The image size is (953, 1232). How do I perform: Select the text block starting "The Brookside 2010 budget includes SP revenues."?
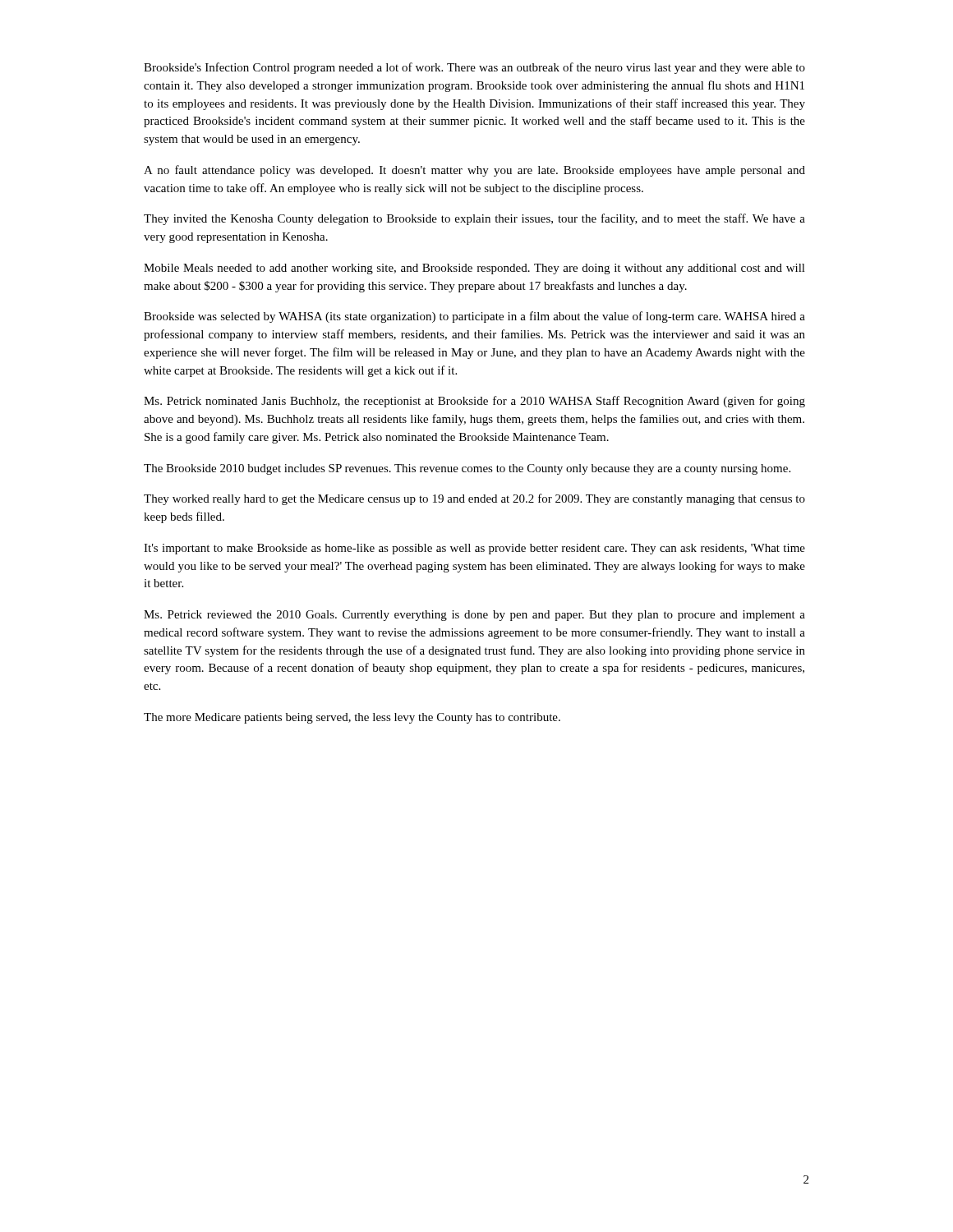[x=468, y=468]
